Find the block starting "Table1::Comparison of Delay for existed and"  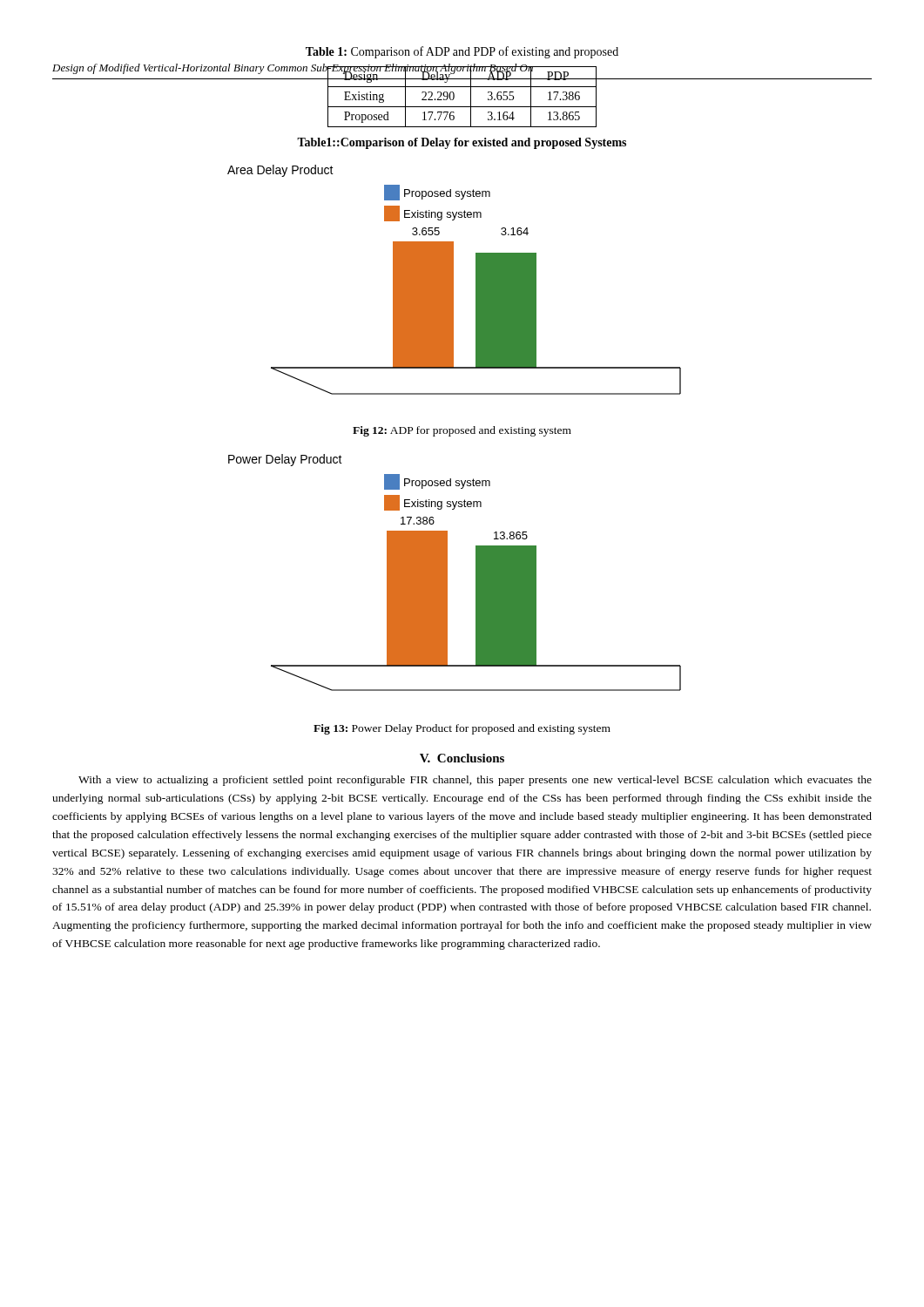tap(462, 142)
